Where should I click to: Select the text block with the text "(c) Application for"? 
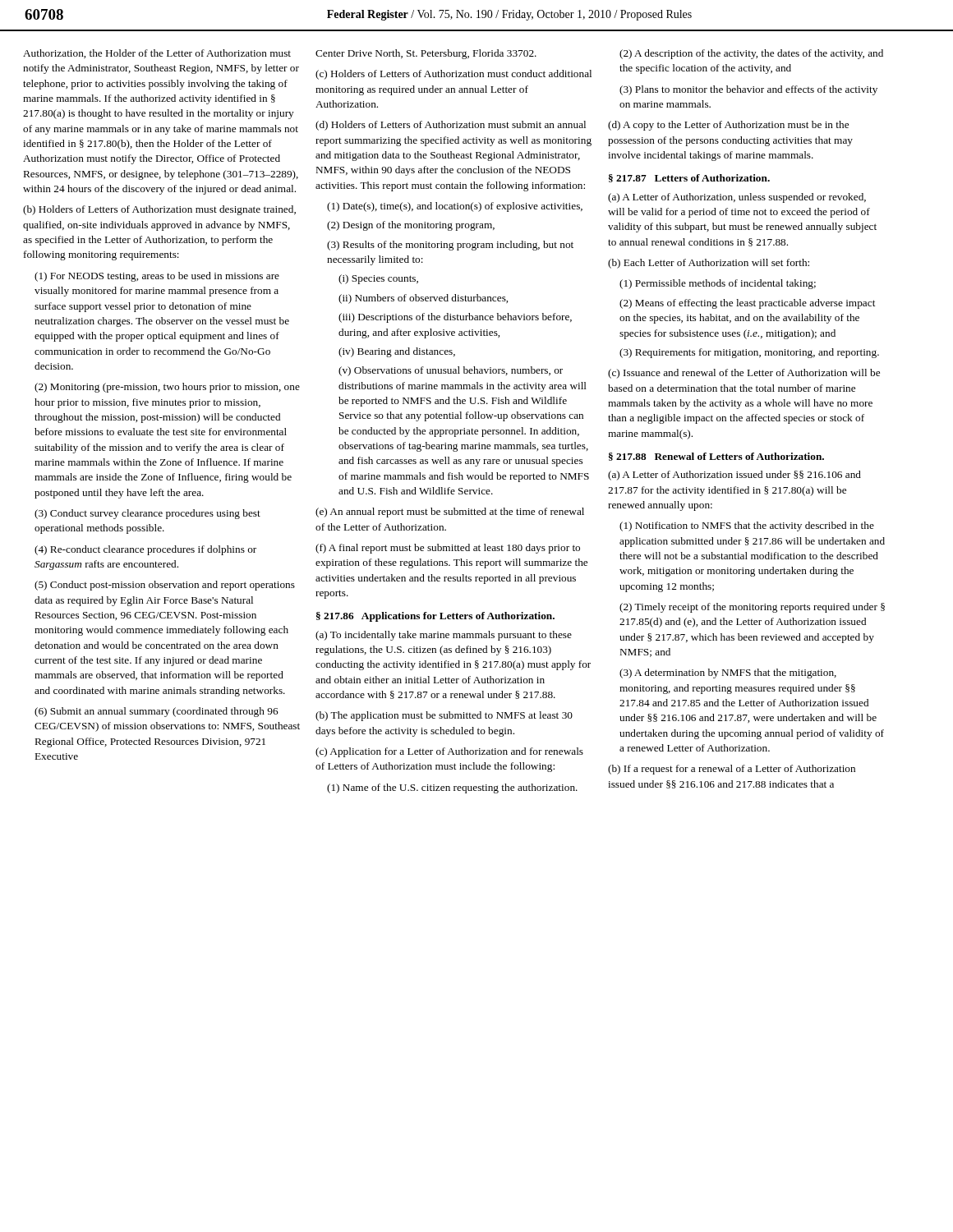(449, 759)
